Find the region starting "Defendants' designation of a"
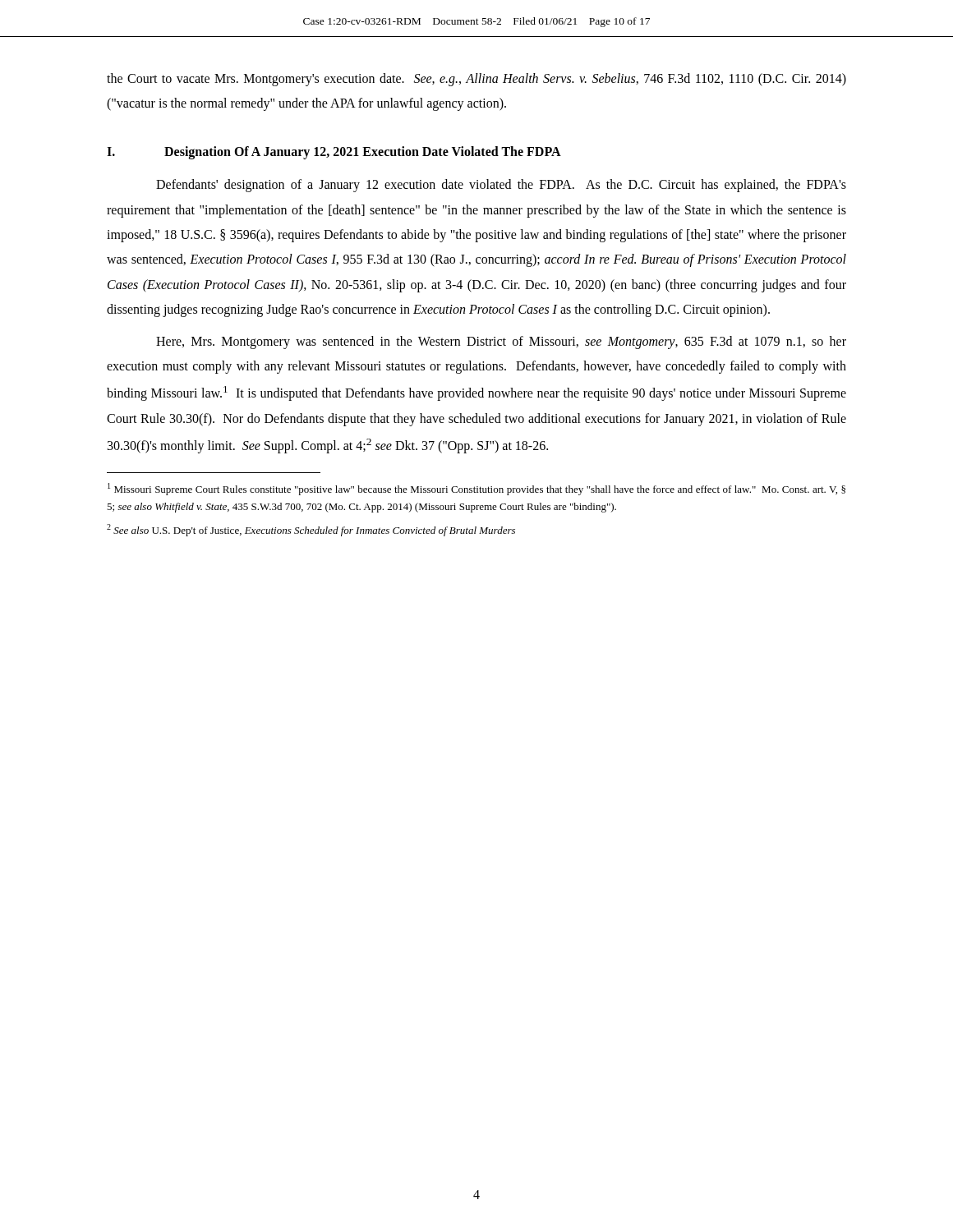Screen dimensions: 1232x953 [x=476, y=247]
